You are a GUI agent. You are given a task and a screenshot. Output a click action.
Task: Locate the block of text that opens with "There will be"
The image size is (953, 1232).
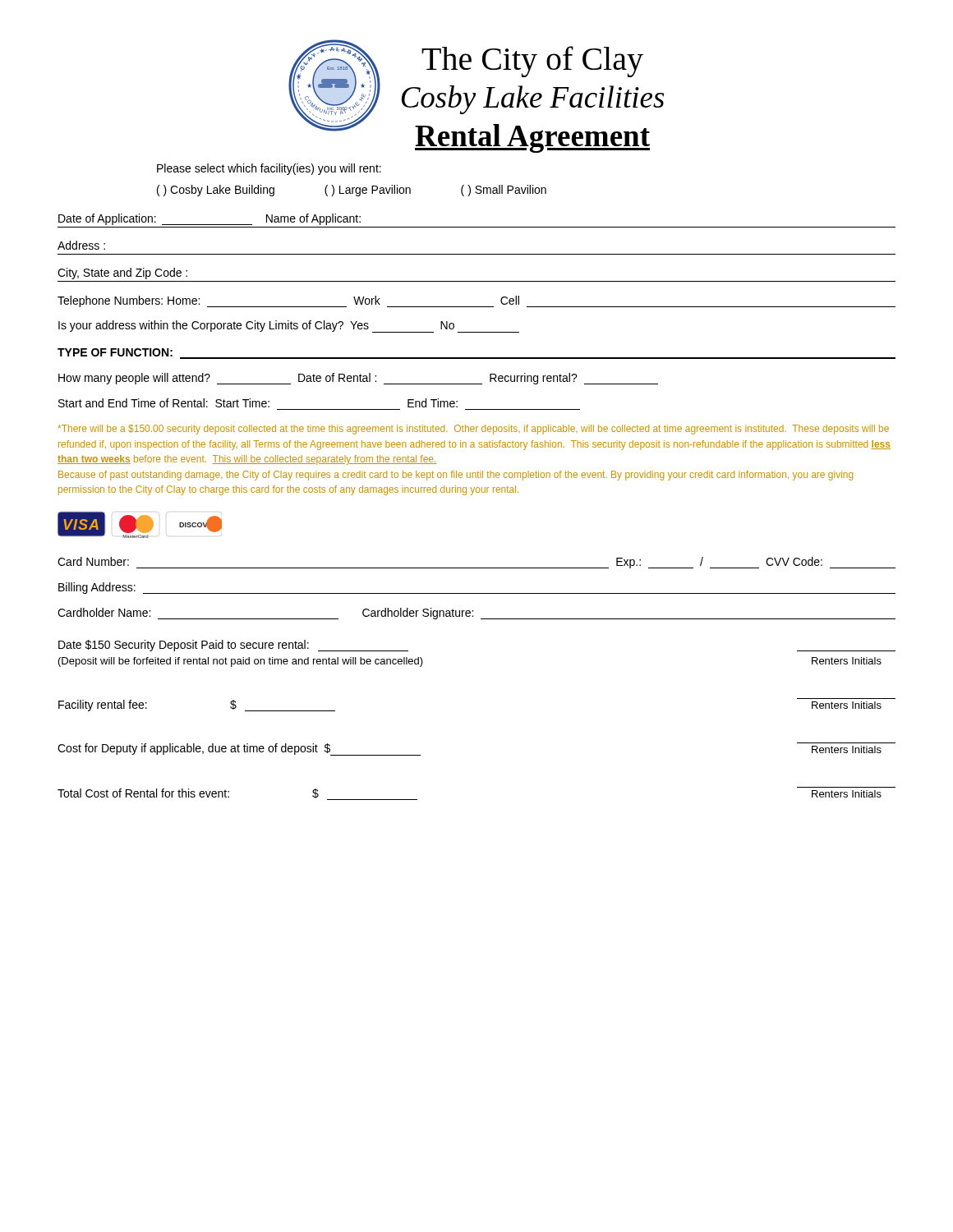[473, 430]
